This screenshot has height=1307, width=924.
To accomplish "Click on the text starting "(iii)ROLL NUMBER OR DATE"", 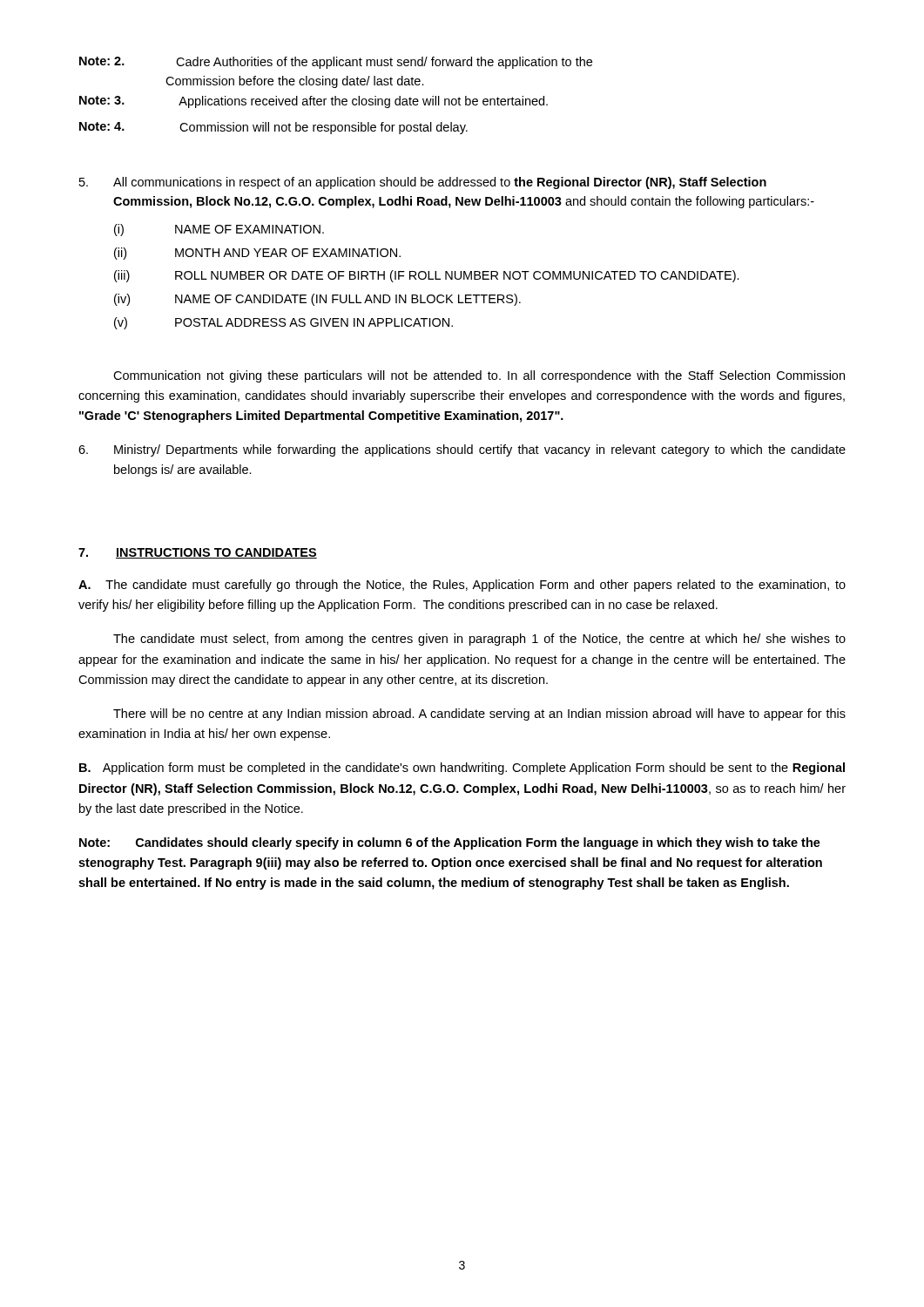I will coord(479,276).
